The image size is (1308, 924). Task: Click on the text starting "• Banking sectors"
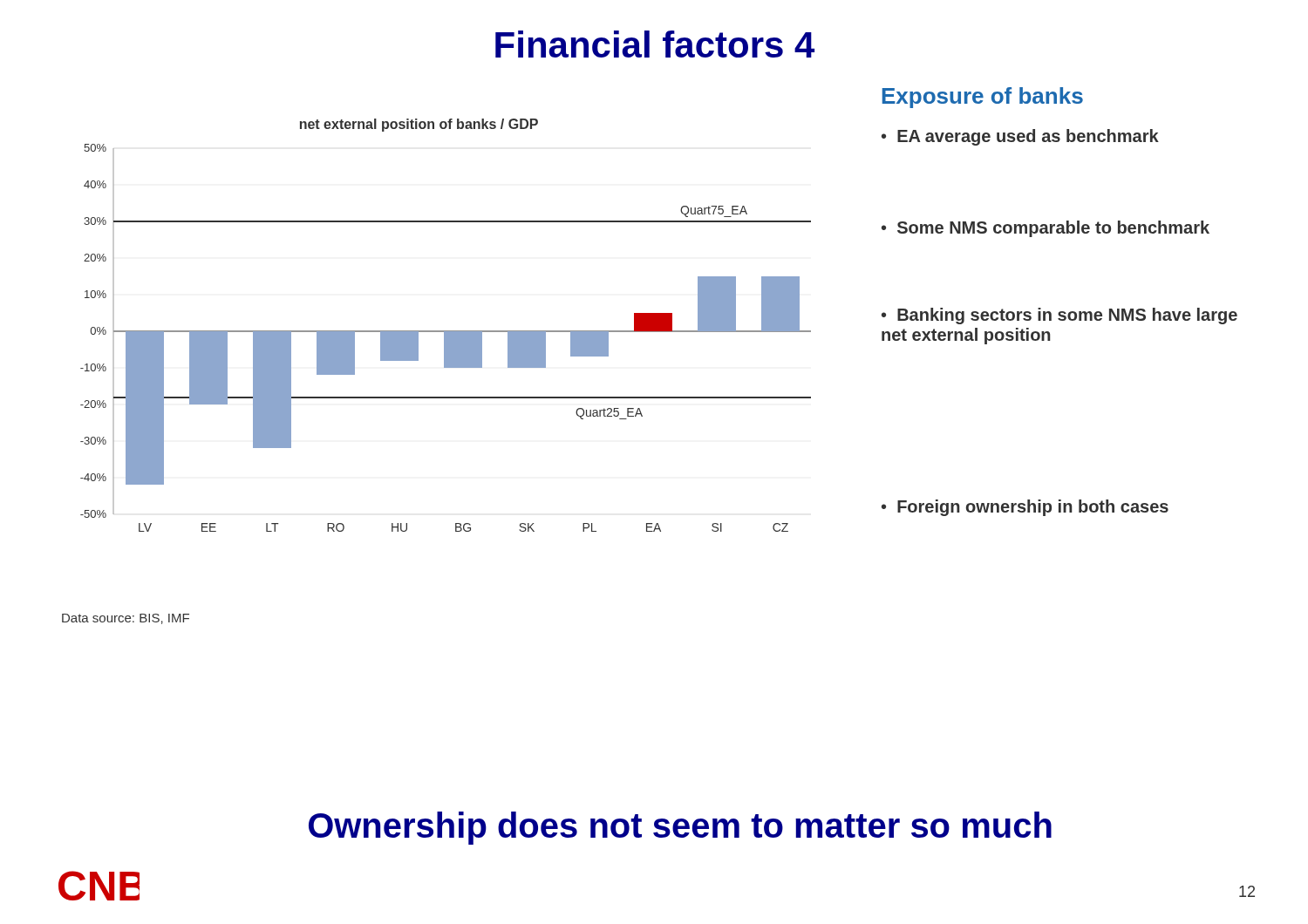pyautogui.click(x=1059, y=325)
